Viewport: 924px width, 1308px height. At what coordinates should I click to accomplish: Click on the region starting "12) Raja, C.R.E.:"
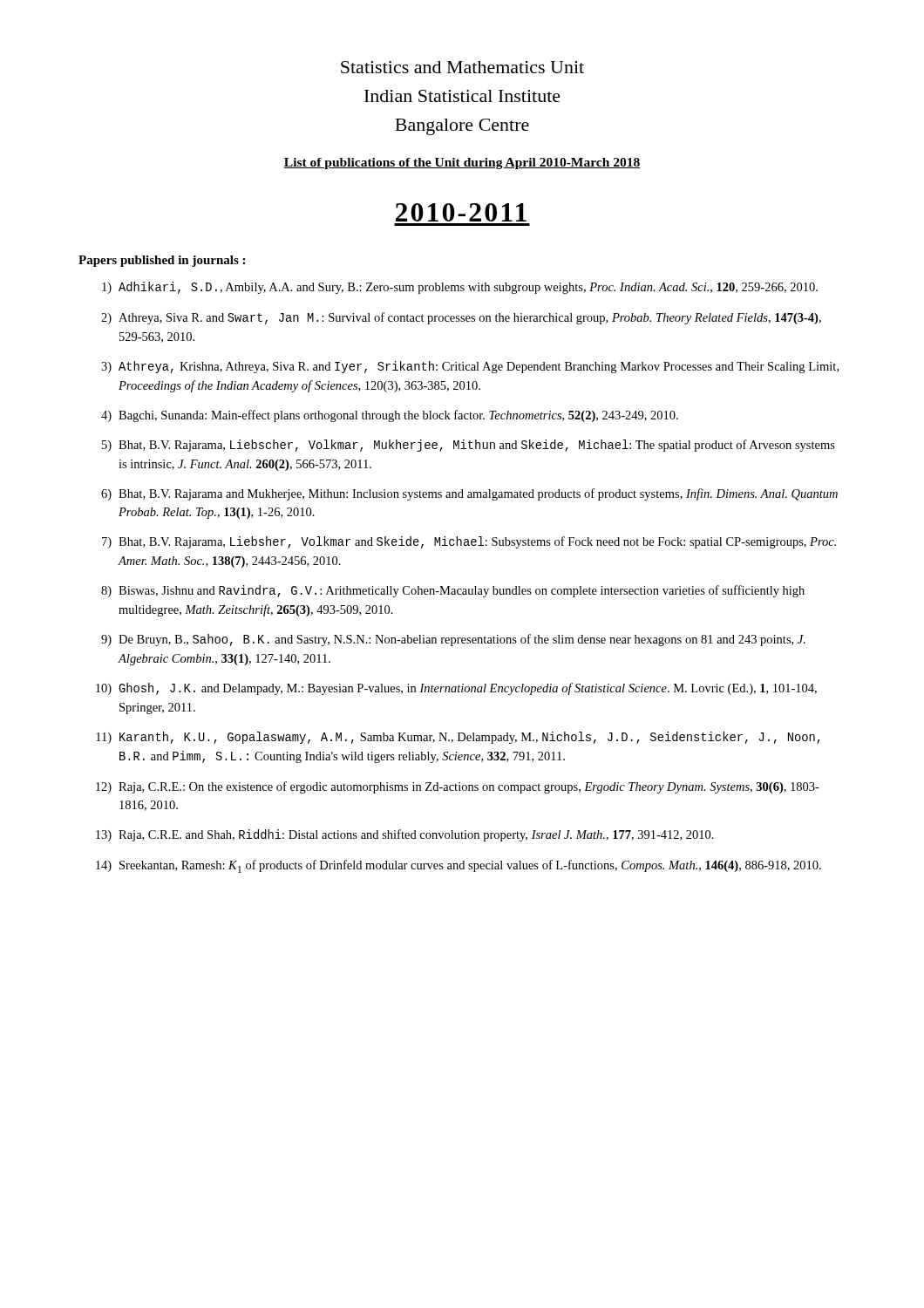click(x=462, y=796)
